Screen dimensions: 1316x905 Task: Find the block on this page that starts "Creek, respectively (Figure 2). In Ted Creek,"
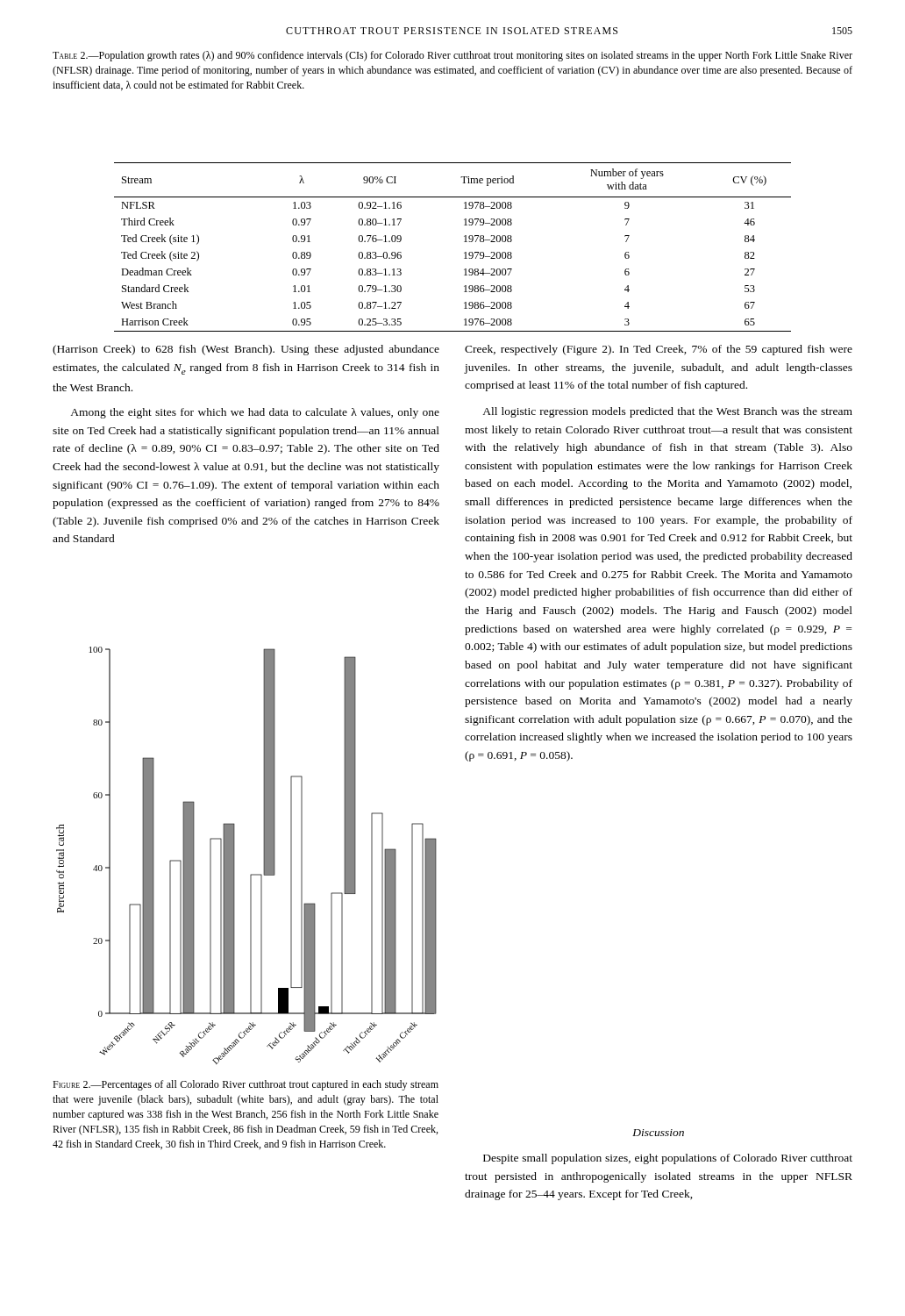[659, 553]
